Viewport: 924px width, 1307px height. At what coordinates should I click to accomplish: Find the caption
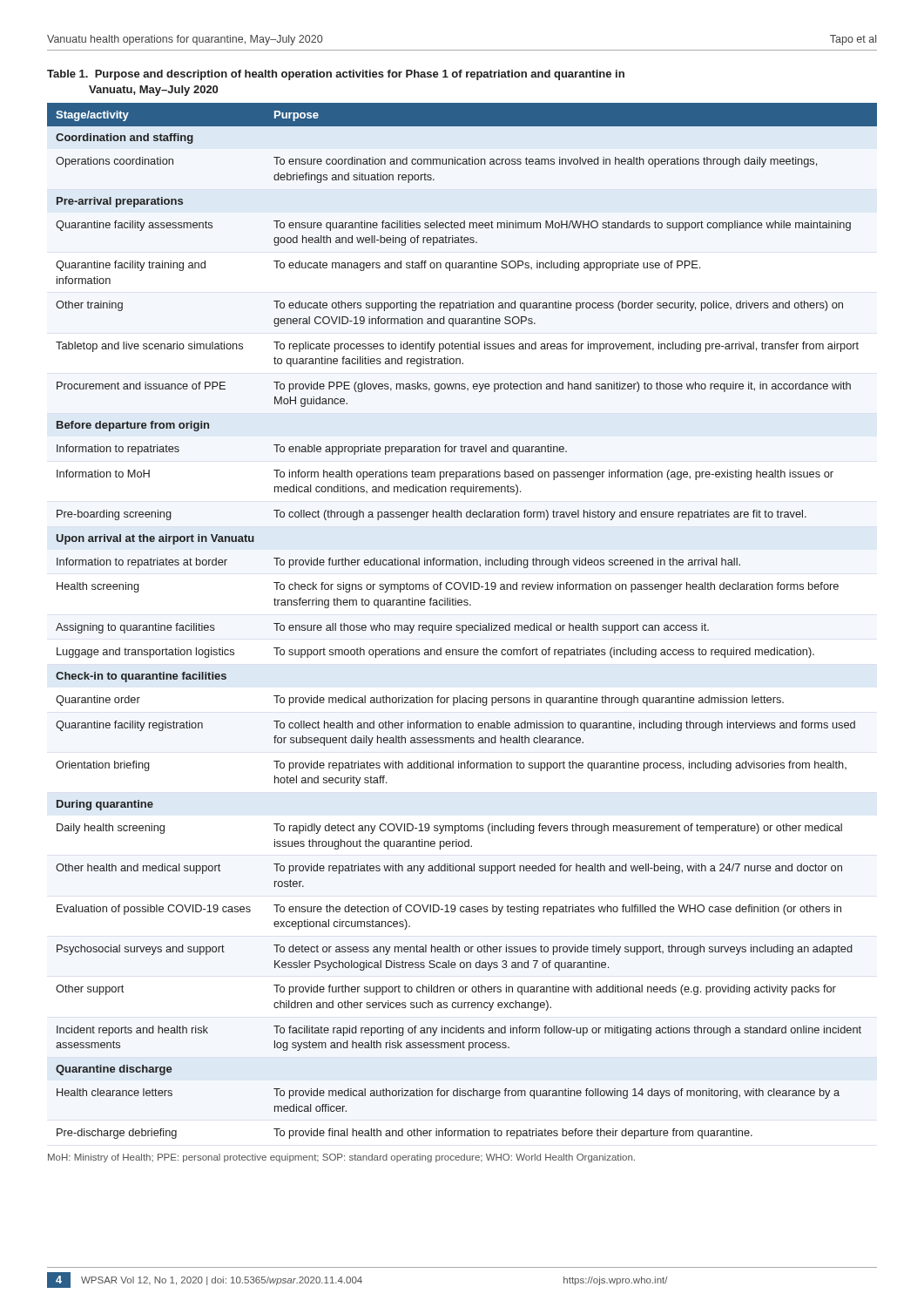(336, 82)
